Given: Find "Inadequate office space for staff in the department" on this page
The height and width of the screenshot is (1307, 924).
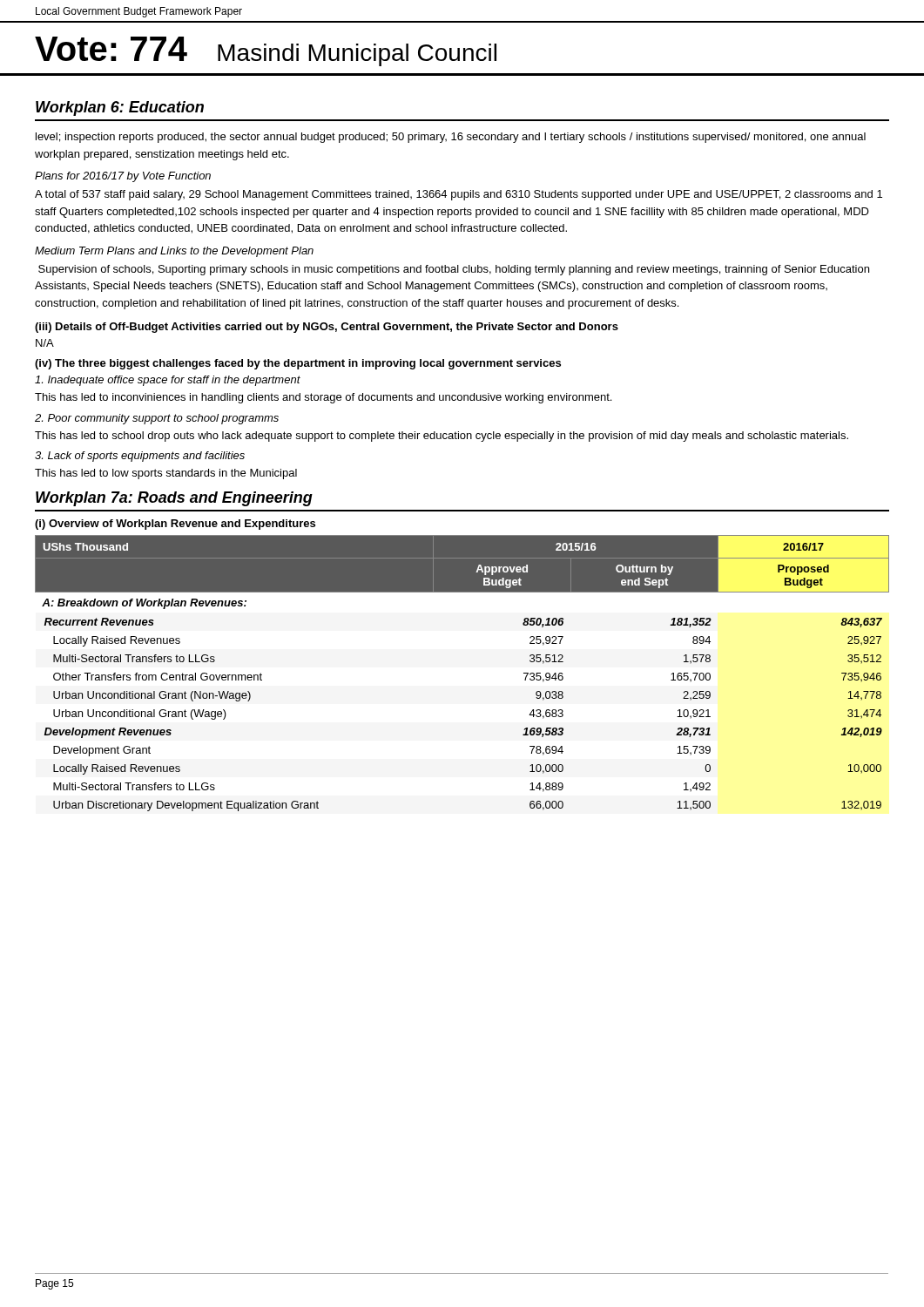Looking at the screenshot, I should point(167,379).
